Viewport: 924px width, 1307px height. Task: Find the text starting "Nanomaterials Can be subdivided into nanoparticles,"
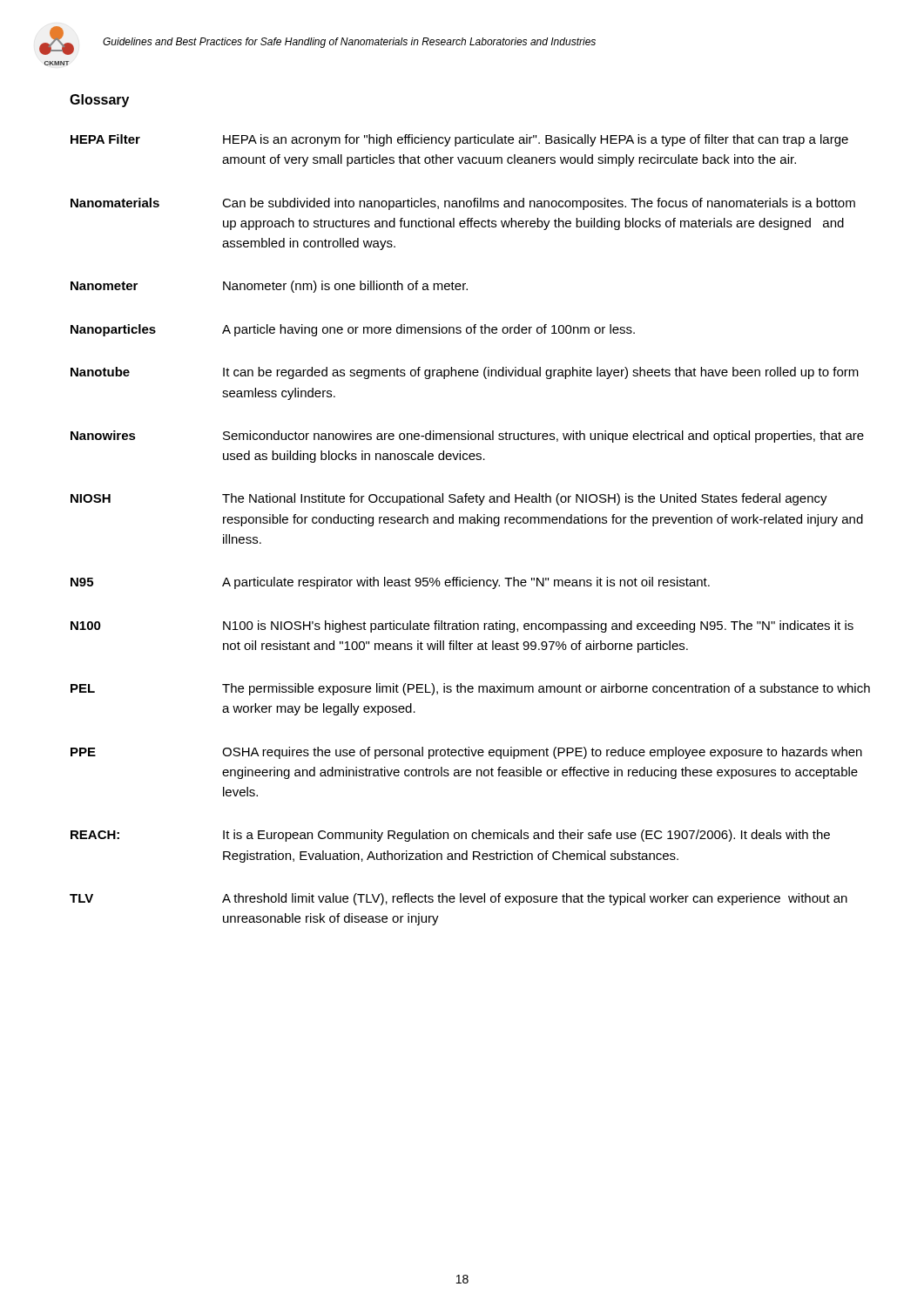click(471, 223)
